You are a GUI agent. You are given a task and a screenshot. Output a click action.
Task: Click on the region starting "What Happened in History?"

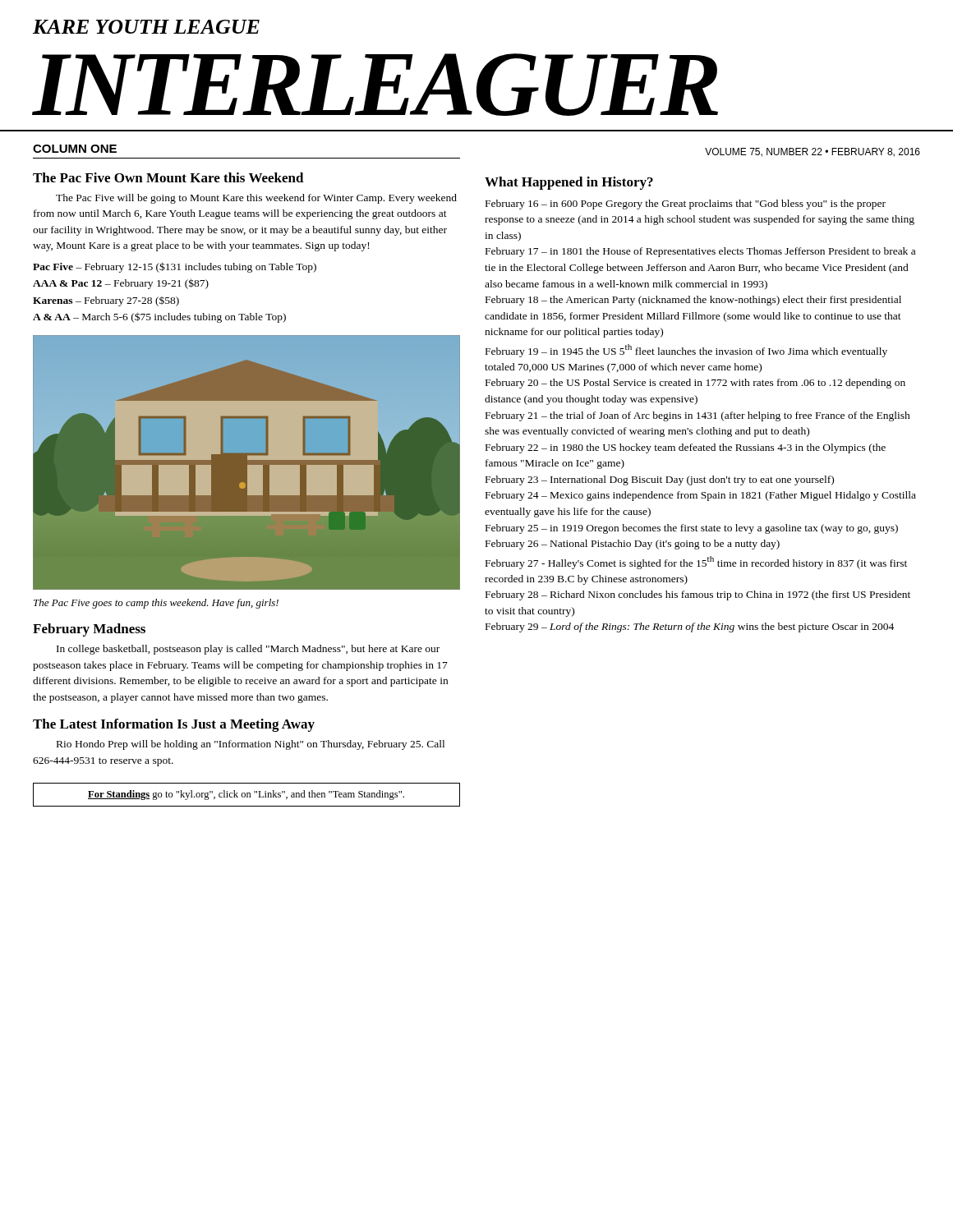pos(569,182)
